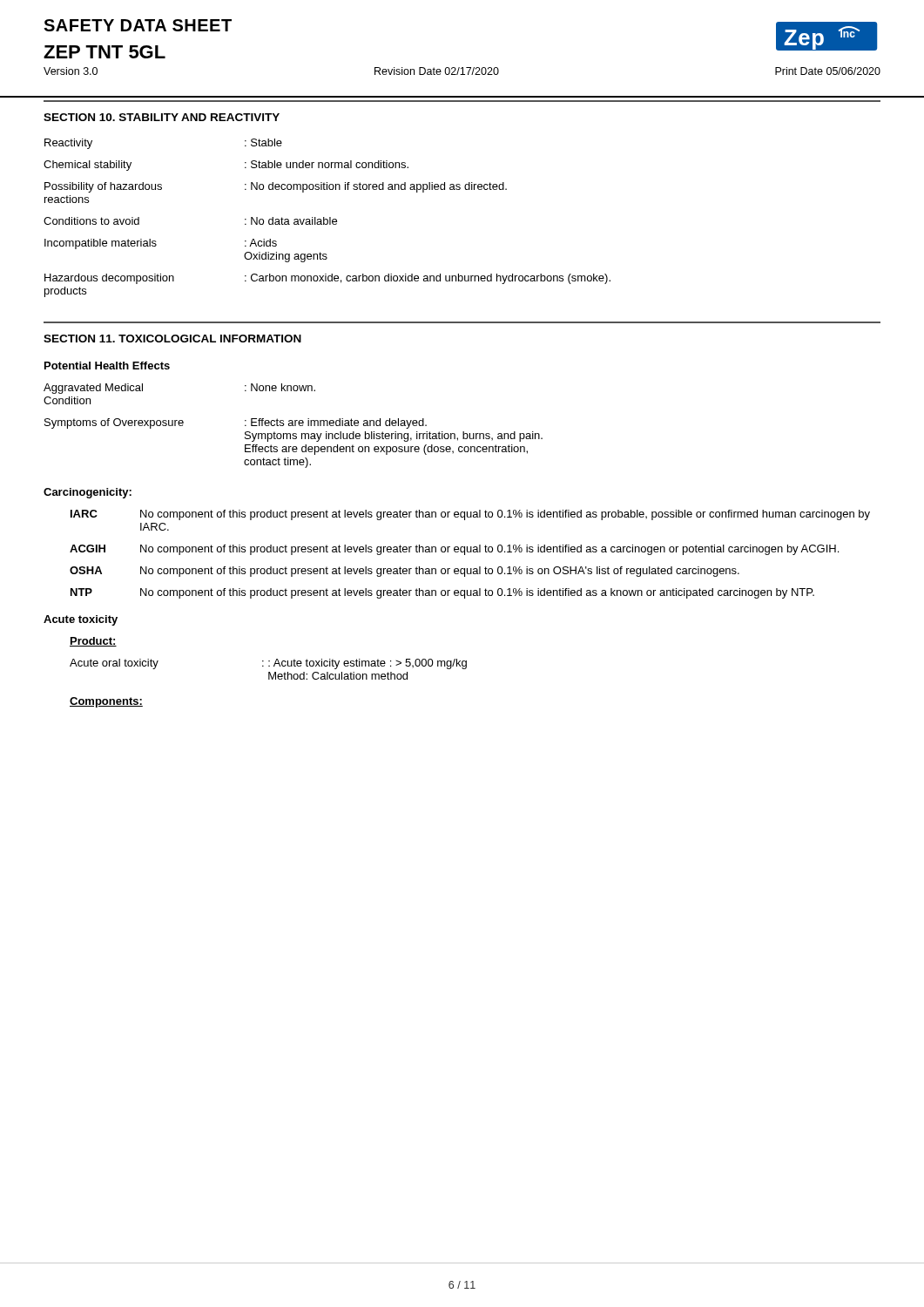Click on the text block with the text "Possibility of hazardousreactions No decomposition if"
The width and height of the screenshot is (924, 1307).
[x=462, y=193]
